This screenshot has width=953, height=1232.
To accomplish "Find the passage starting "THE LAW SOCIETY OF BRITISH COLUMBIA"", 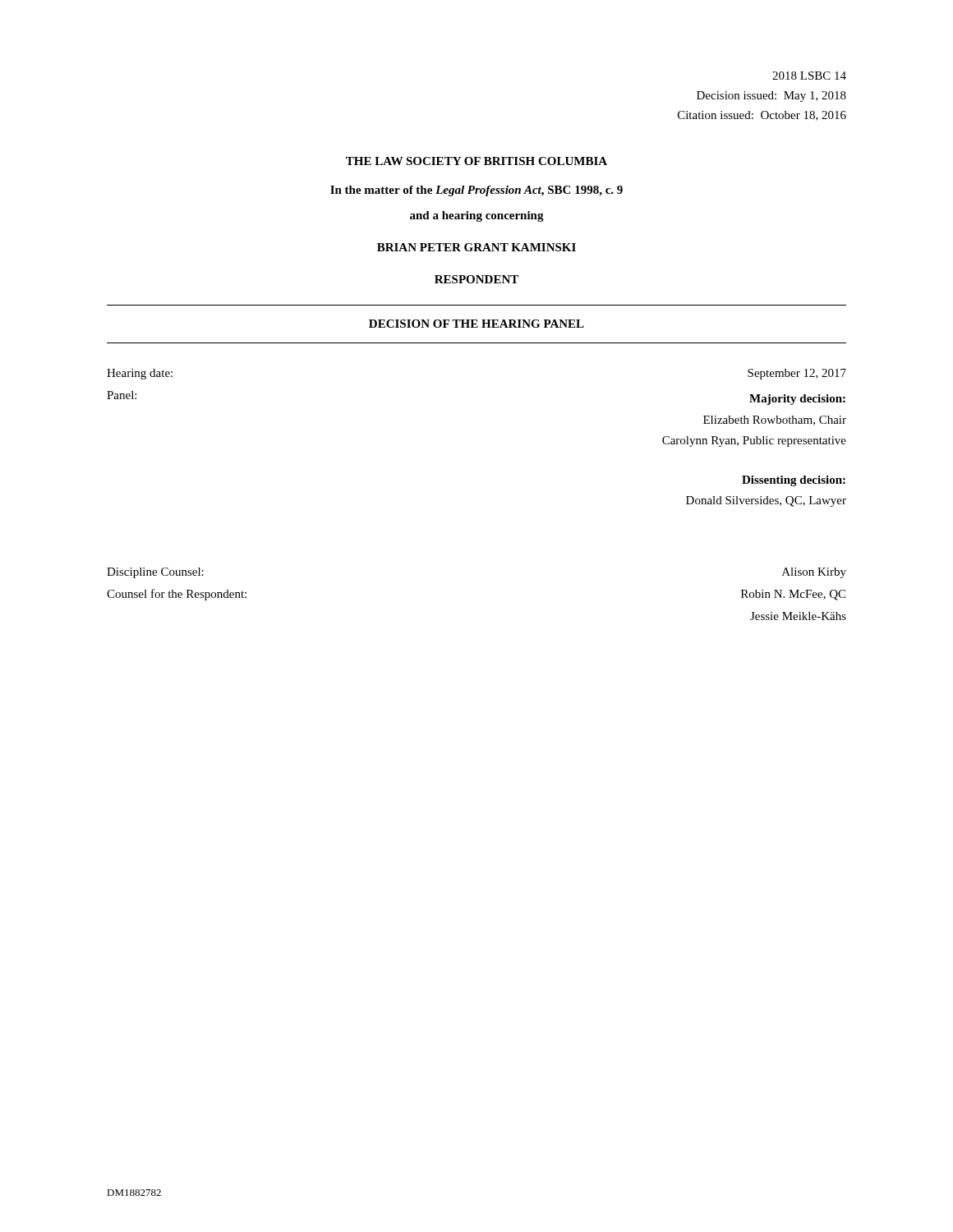I will pyautogui.click(x=476, y=161).
